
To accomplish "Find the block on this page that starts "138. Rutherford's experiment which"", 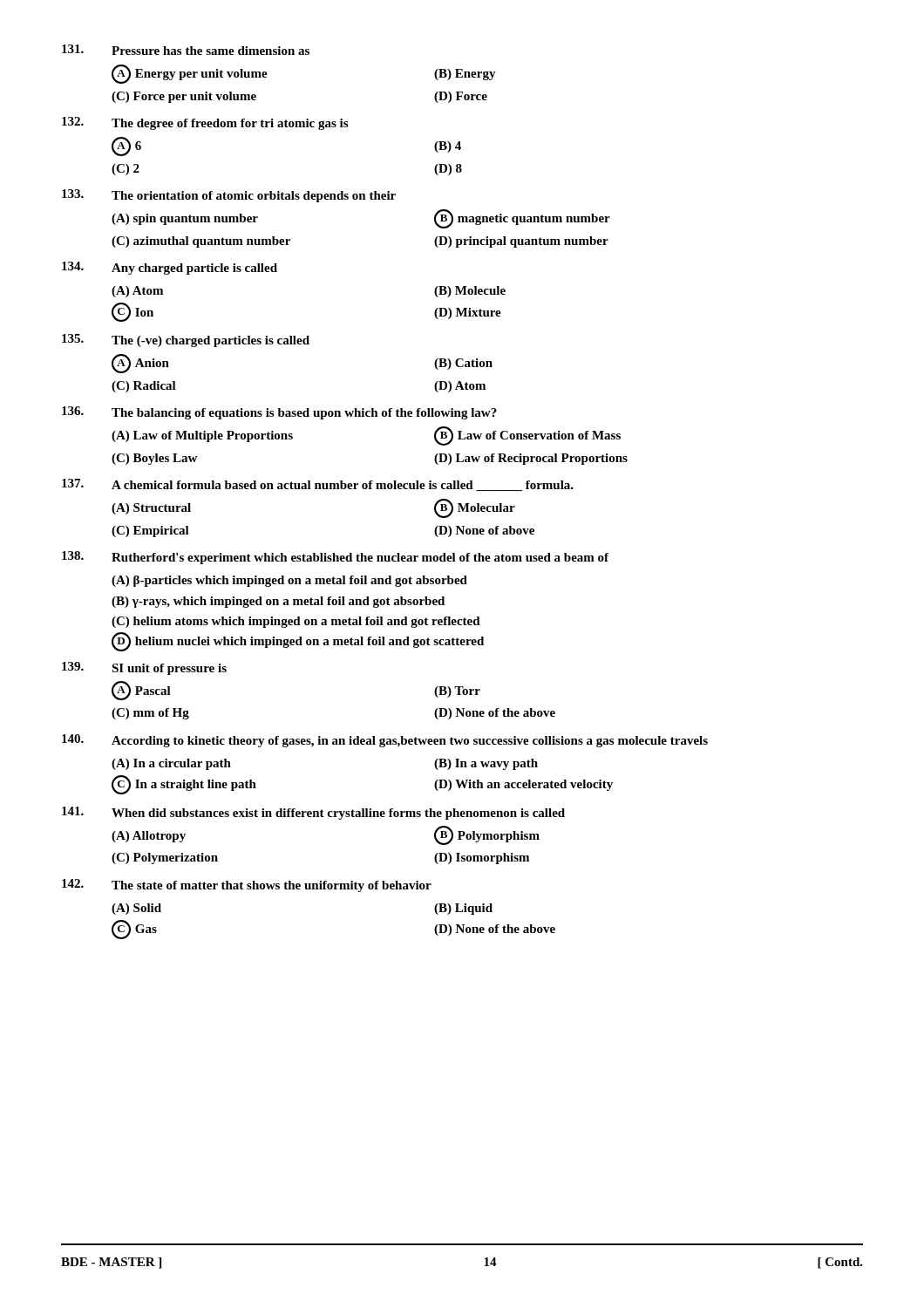I will (335, 558).
